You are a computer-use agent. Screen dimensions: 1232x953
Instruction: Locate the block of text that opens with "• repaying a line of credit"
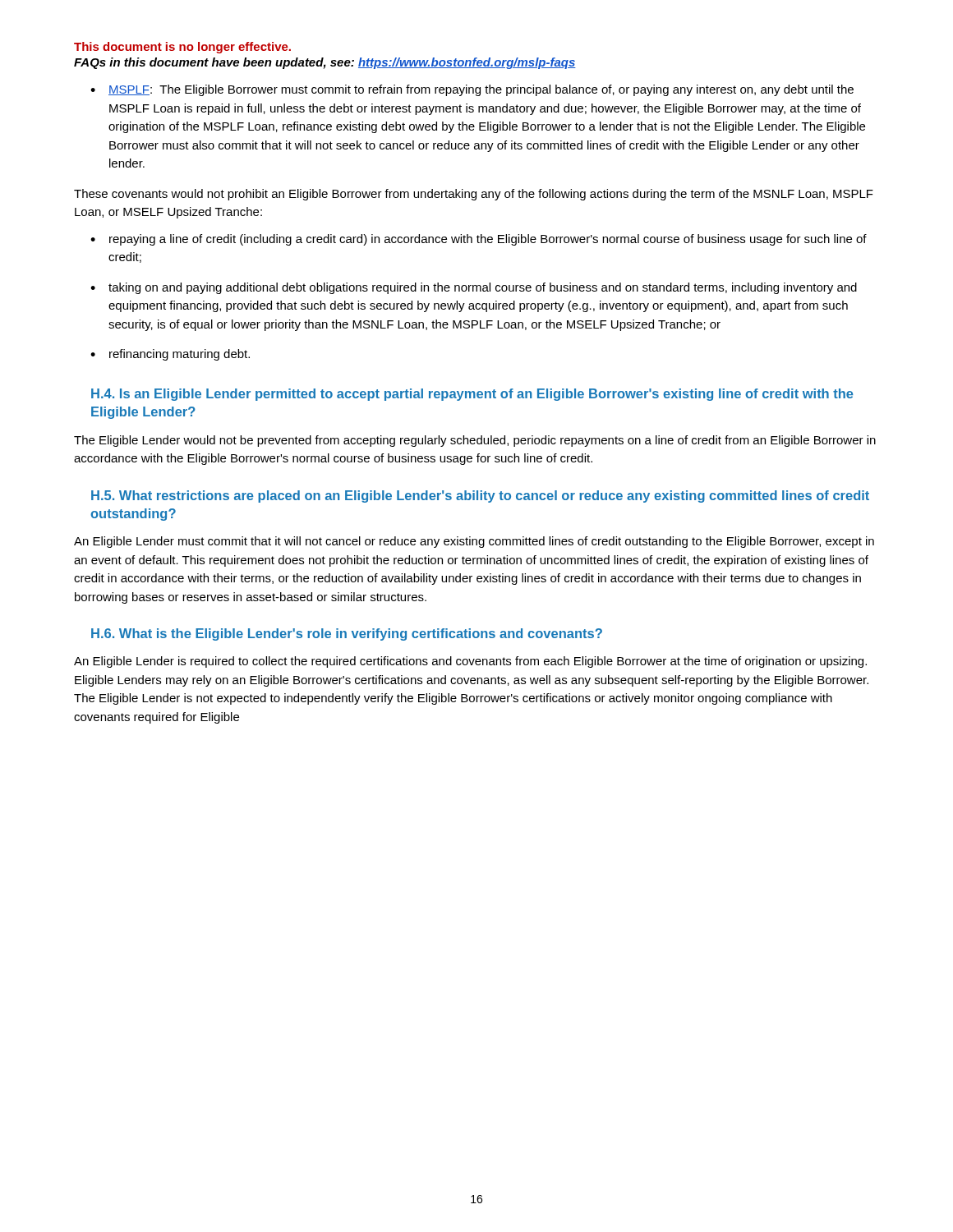(x=485, y=248)
